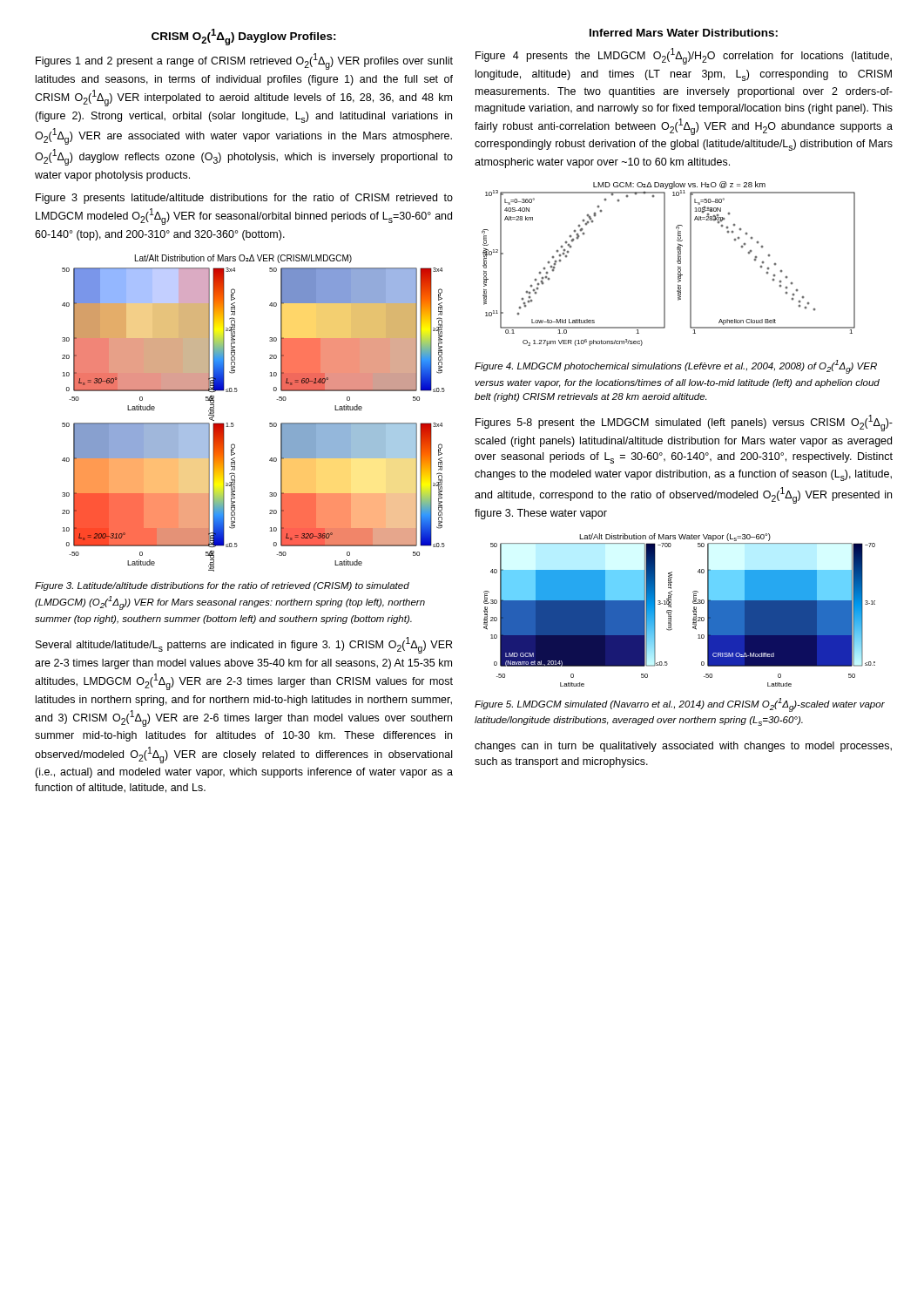Screen dimensions: 1307x924
Task: Navigate to the block starting "Figures 5-8 present the"
Action: 684,466
